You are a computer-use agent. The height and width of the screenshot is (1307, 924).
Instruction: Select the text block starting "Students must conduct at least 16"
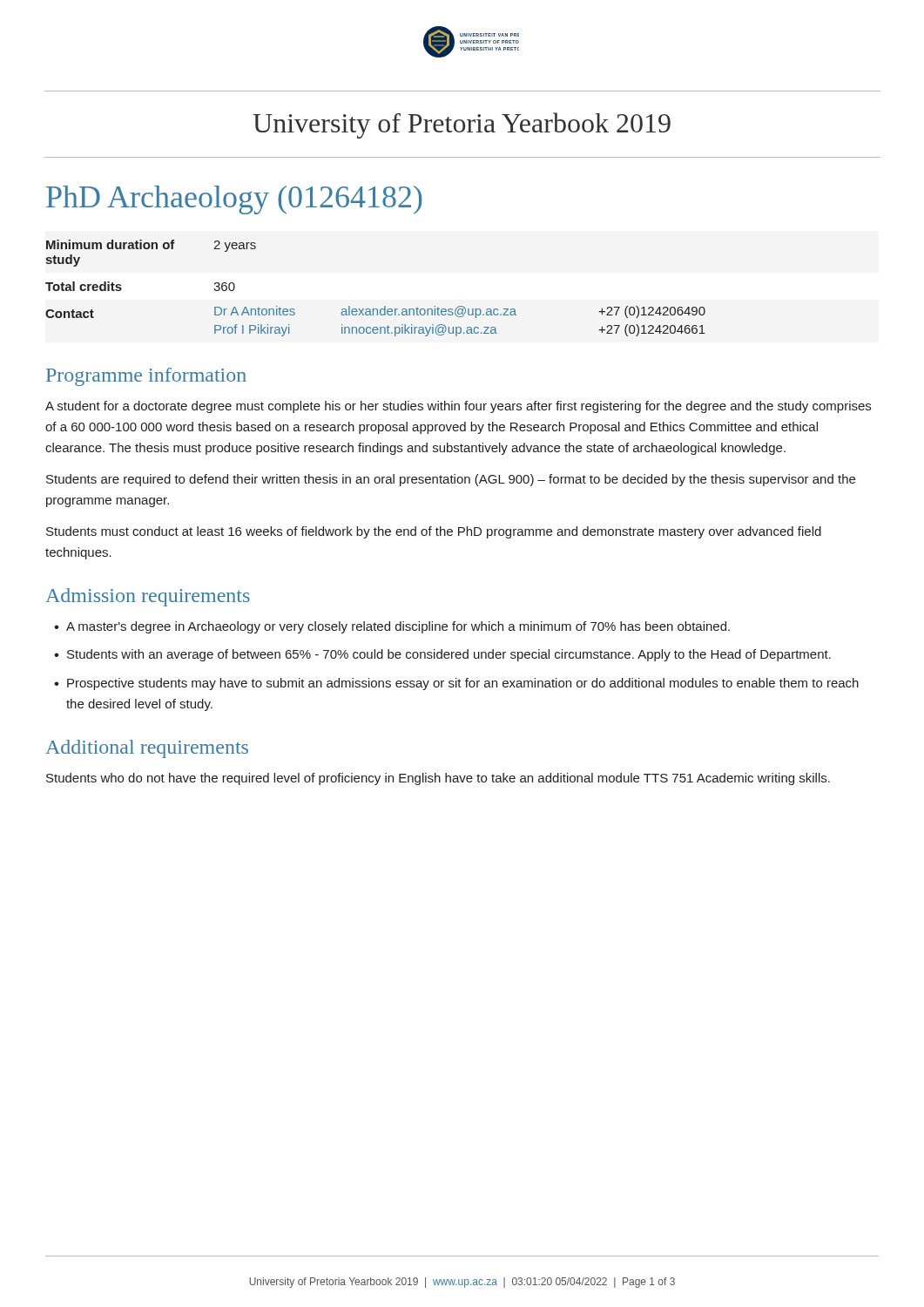click(x=462, y=542)
